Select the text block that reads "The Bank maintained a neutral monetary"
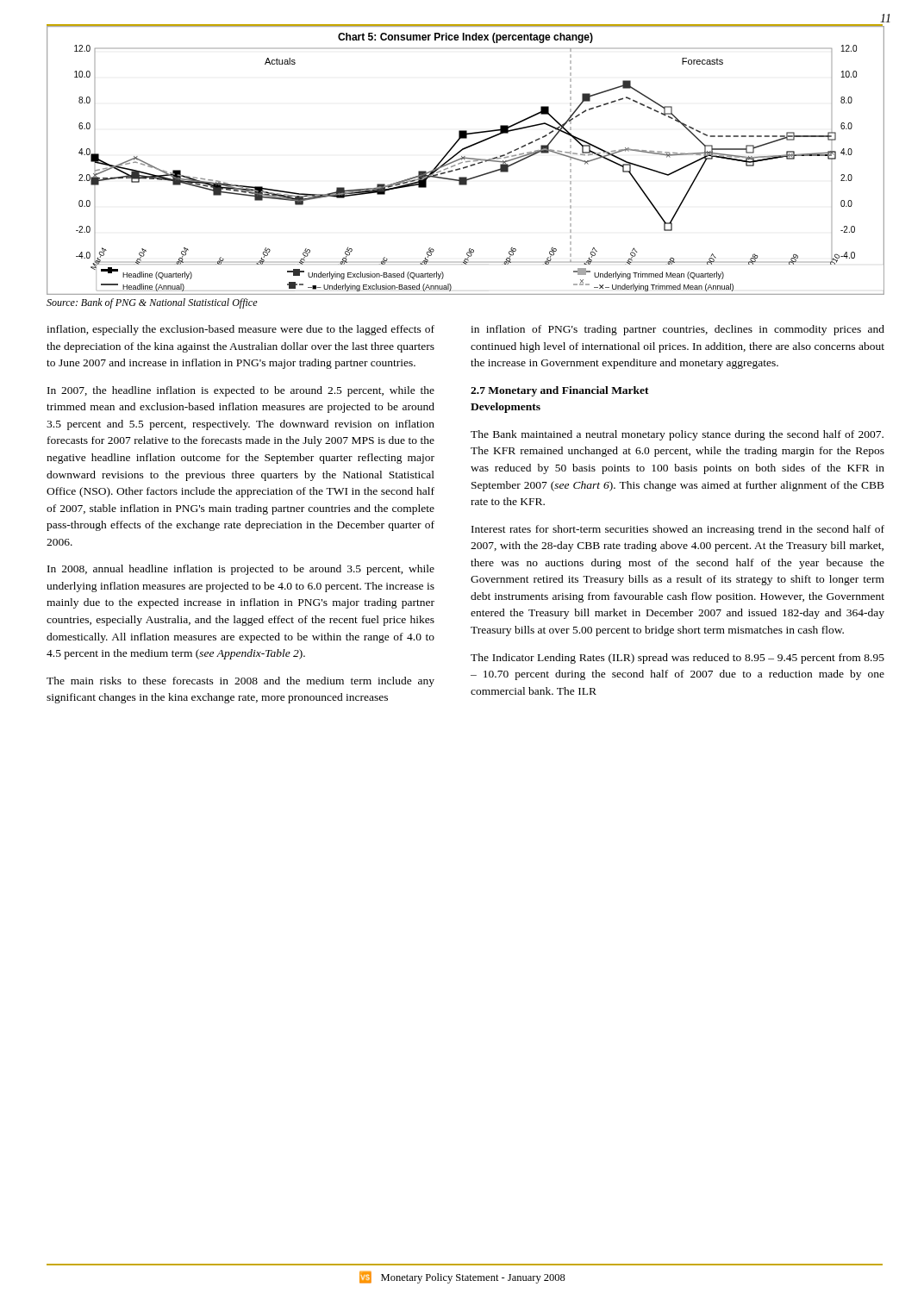 click(677, 468)
